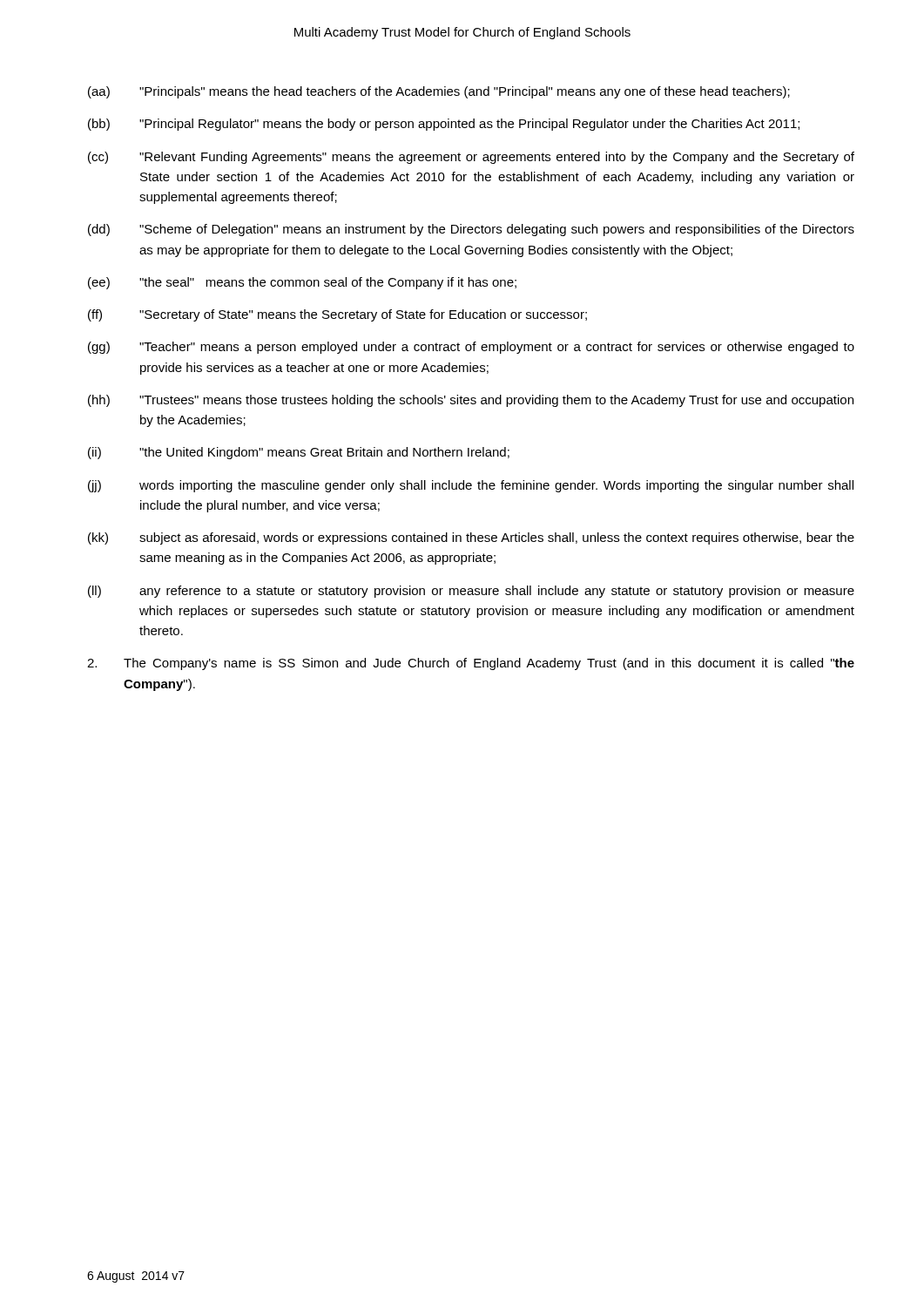Image resolution: width=924 pixels, height=1307 pixels.
Task: Locate the region starting "(kk) subject as aforesaid,"
Action: click(471, 547)
